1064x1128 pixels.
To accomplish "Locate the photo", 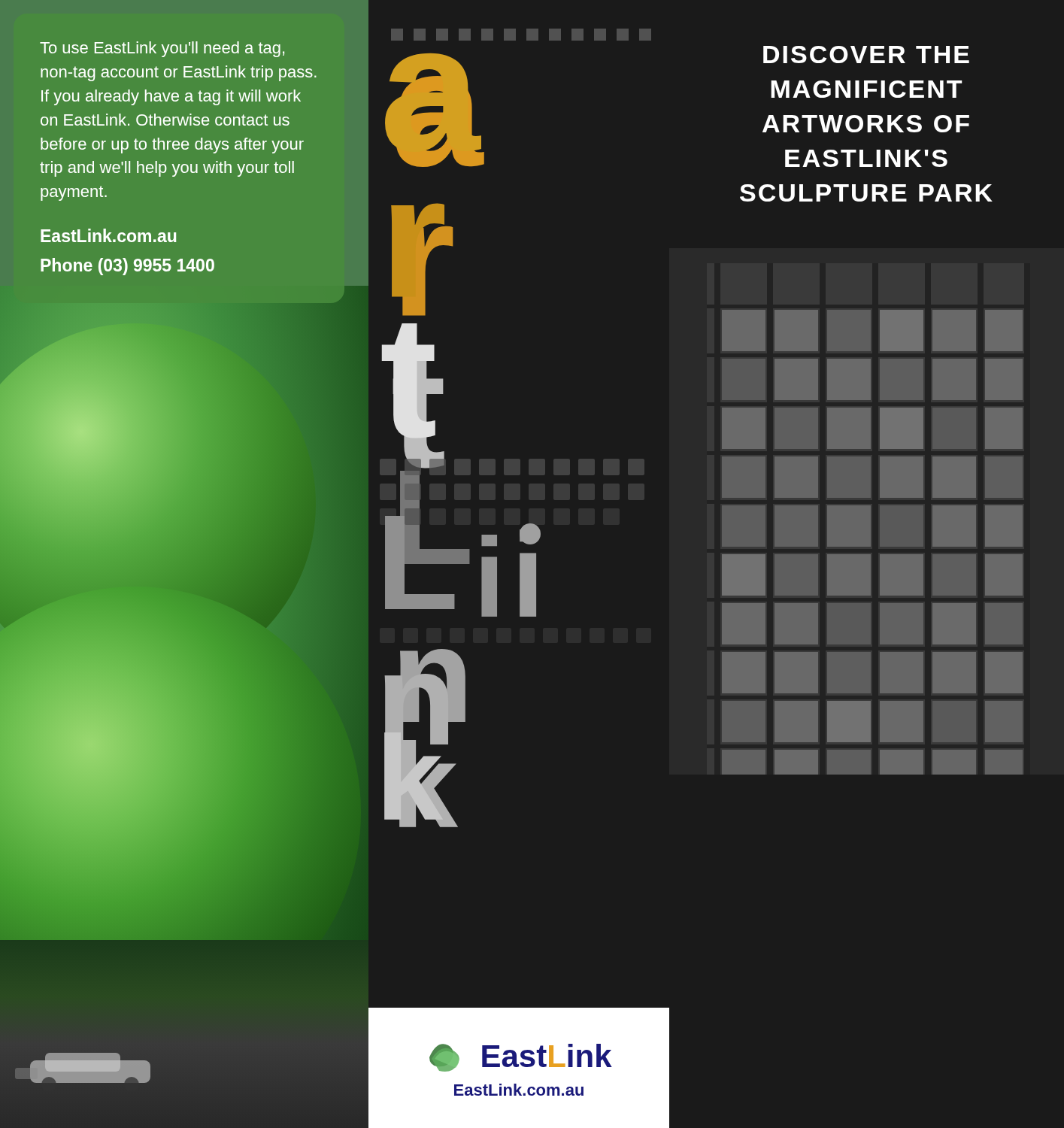I will 867,511.
